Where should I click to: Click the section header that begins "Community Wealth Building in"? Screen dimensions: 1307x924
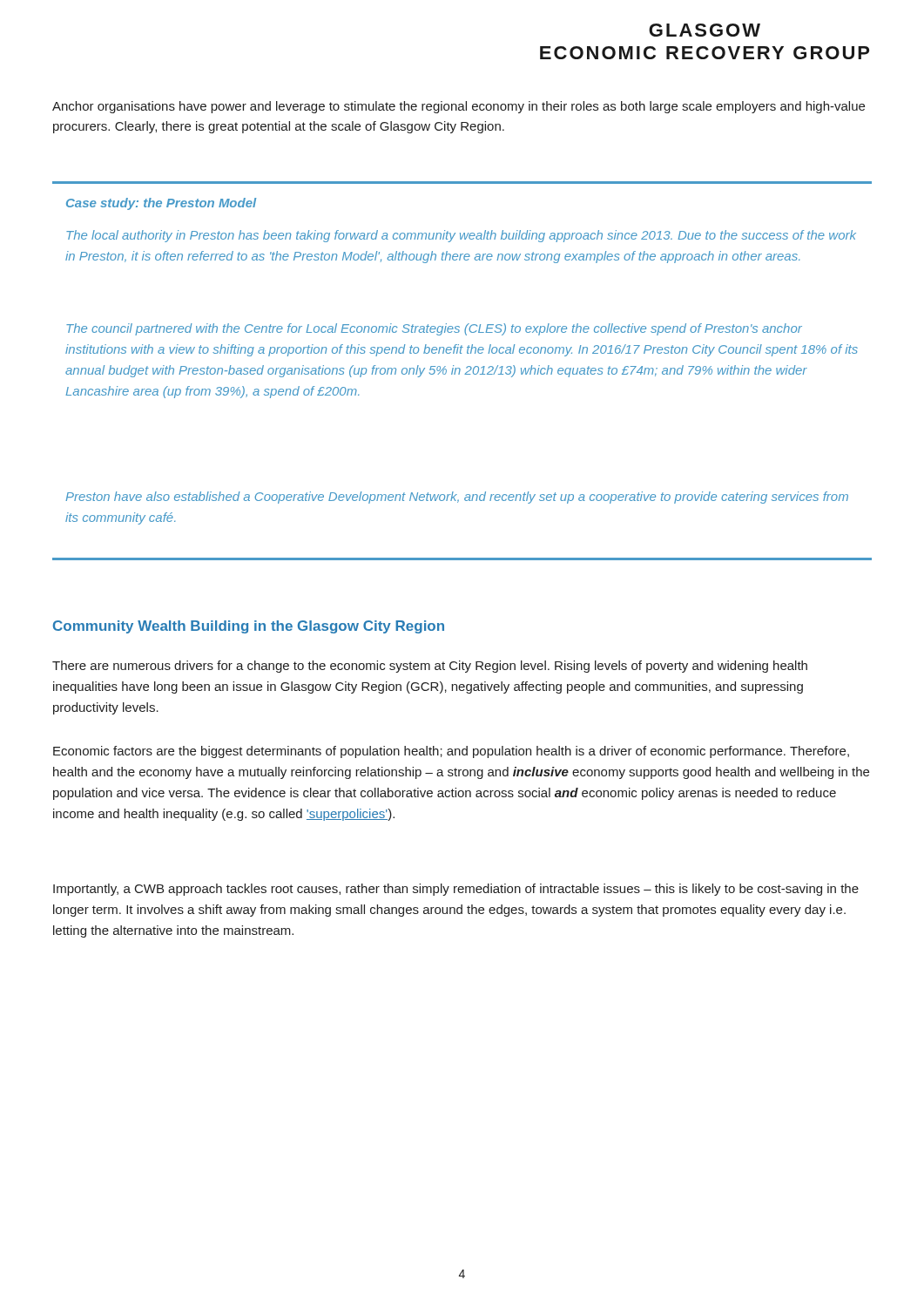[x=249, y=626]
